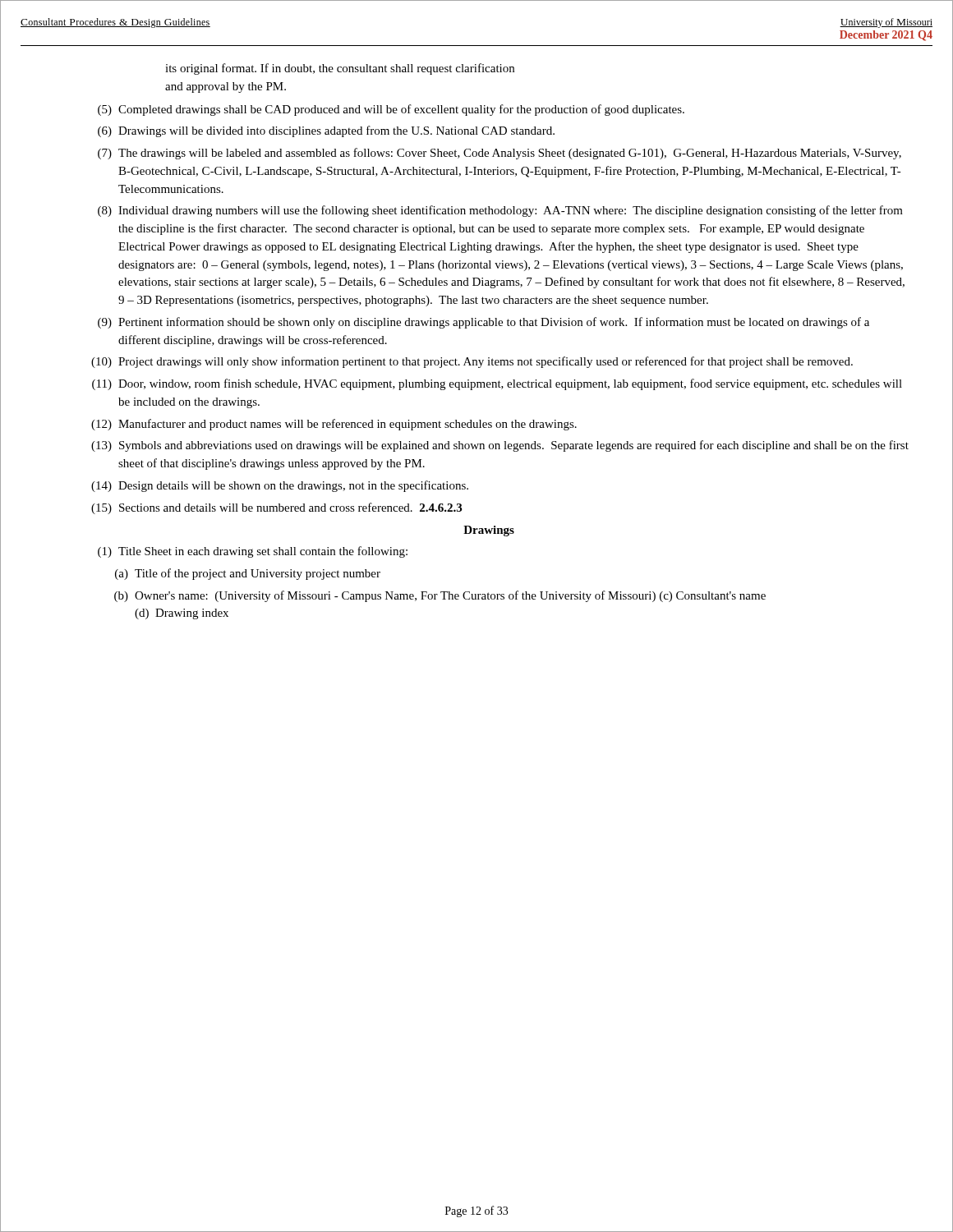Click on the list item that reads "(7) The drawings"
Viewport: 953px width, 1232px height.
click(x=489, y=171)
